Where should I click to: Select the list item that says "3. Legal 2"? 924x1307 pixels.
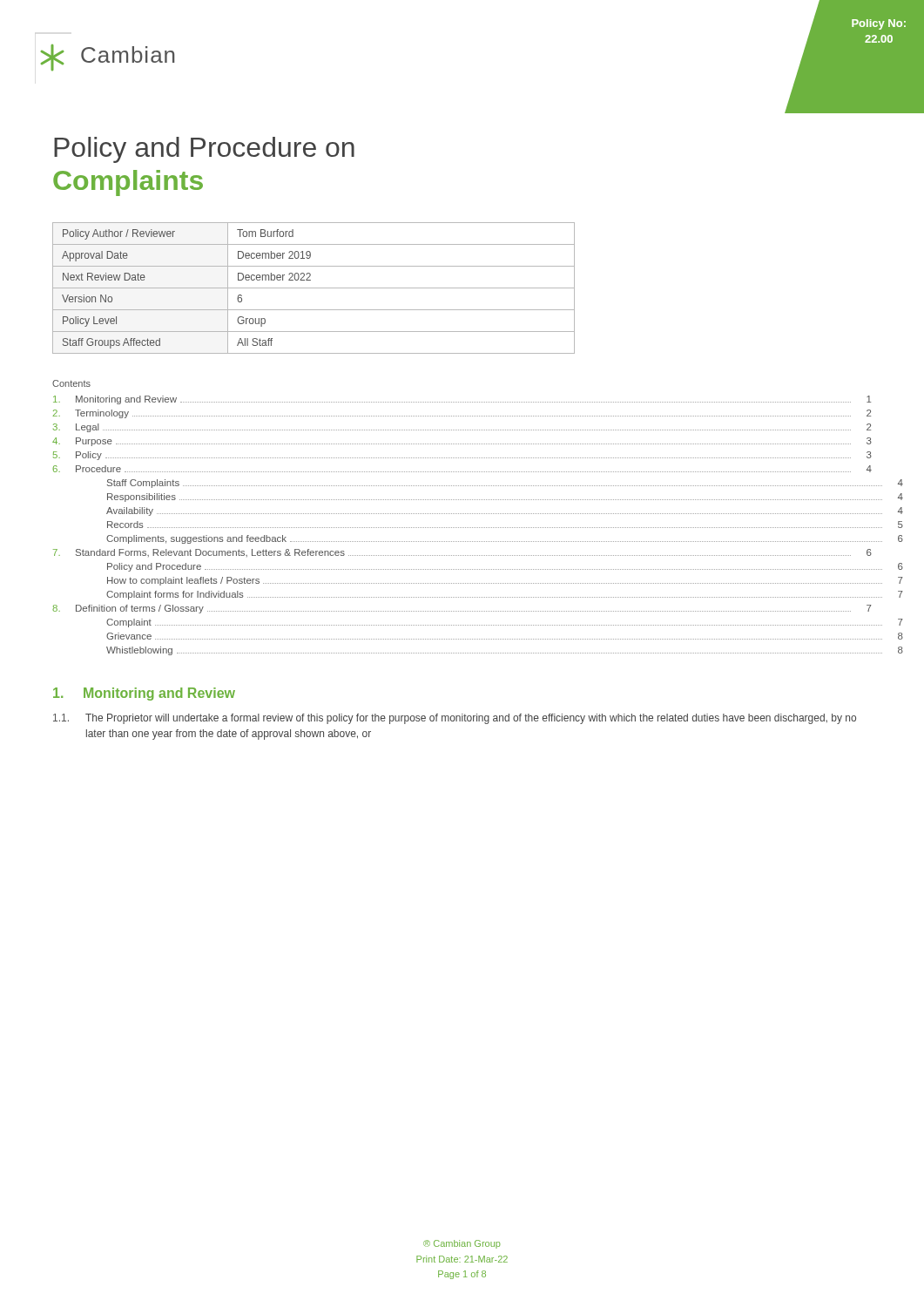tap(462, 427)
